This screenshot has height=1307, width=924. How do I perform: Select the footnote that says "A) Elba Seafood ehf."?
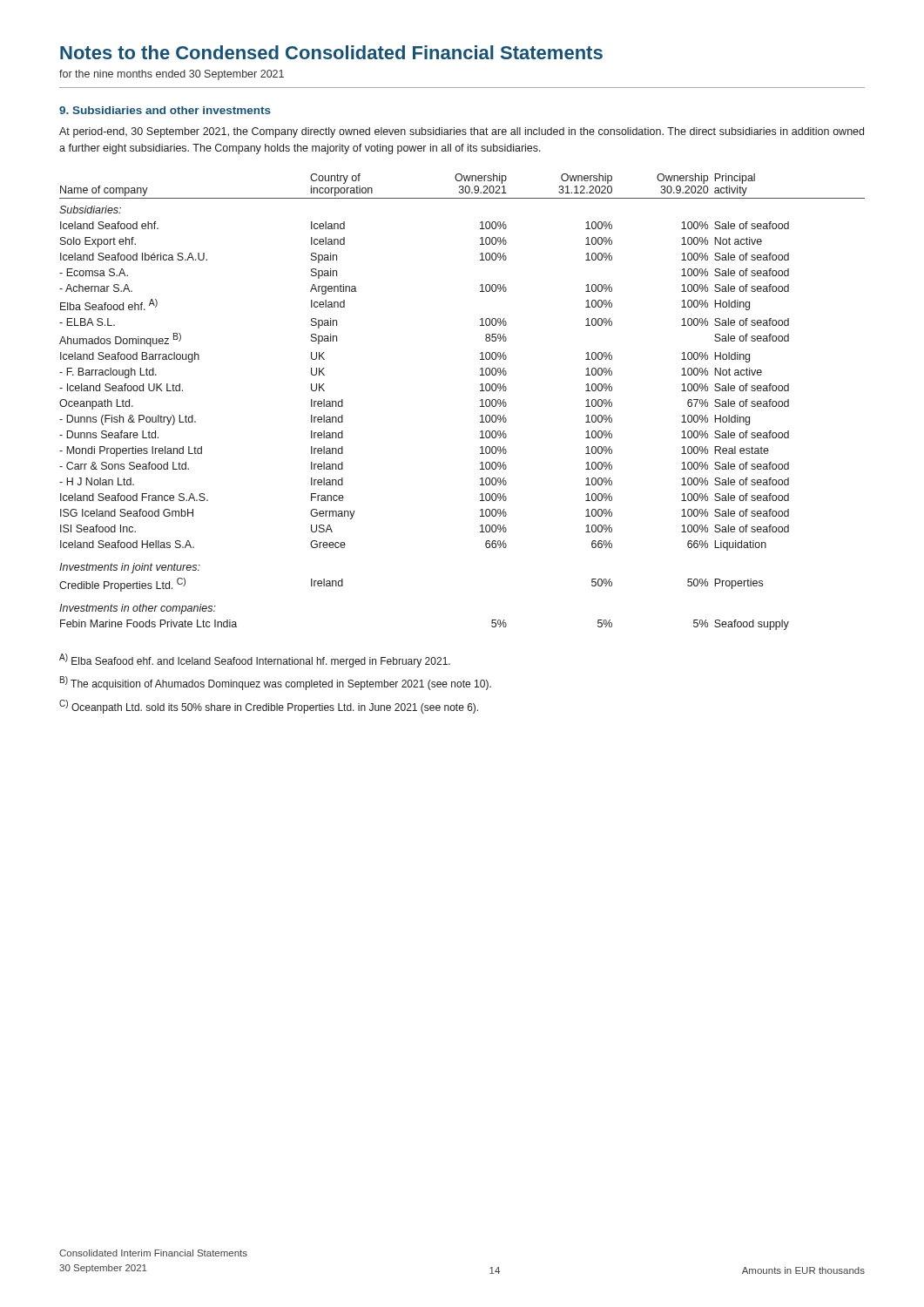tap(255, 660)
